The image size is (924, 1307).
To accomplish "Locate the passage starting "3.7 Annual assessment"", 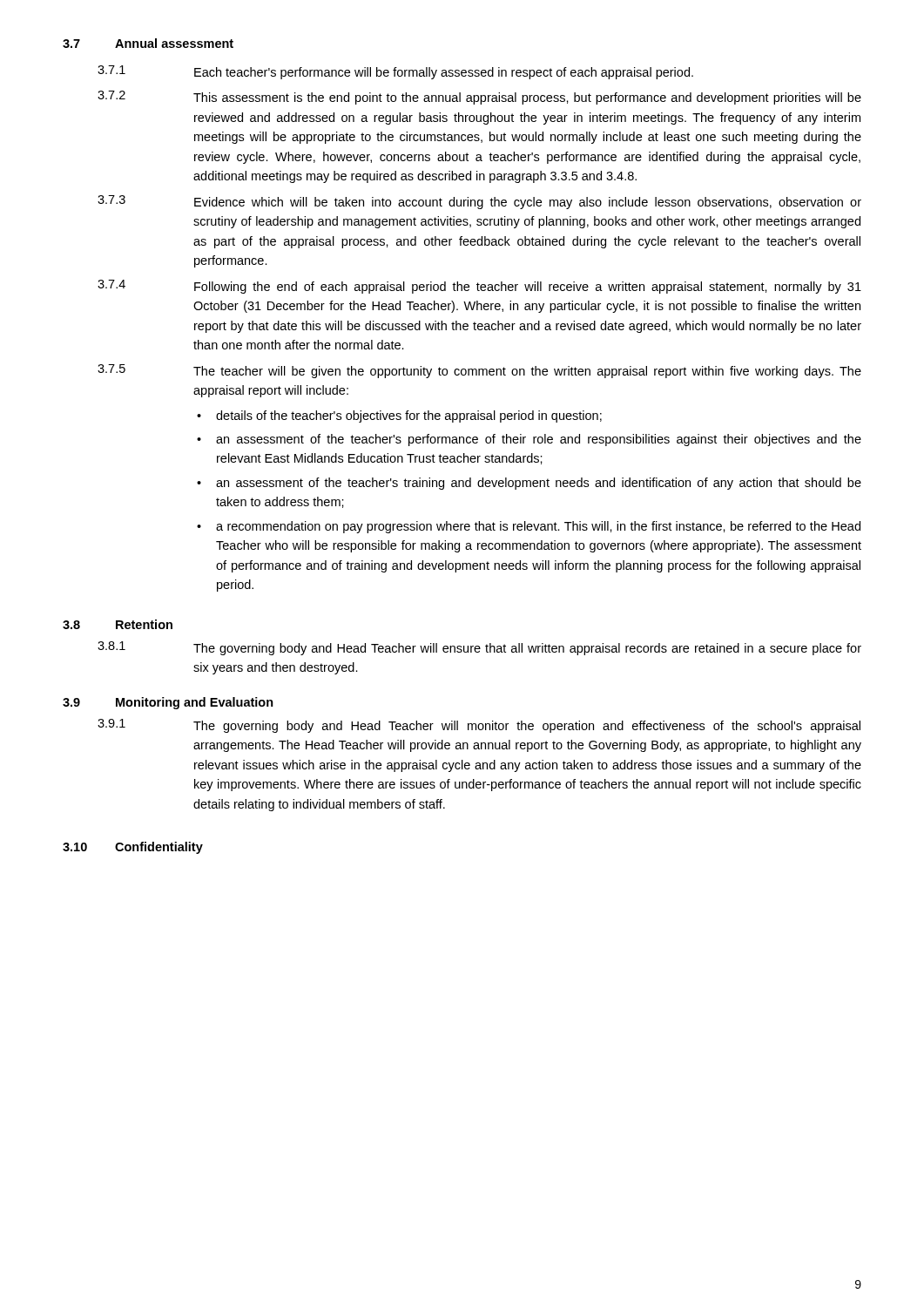I will 148,44.
